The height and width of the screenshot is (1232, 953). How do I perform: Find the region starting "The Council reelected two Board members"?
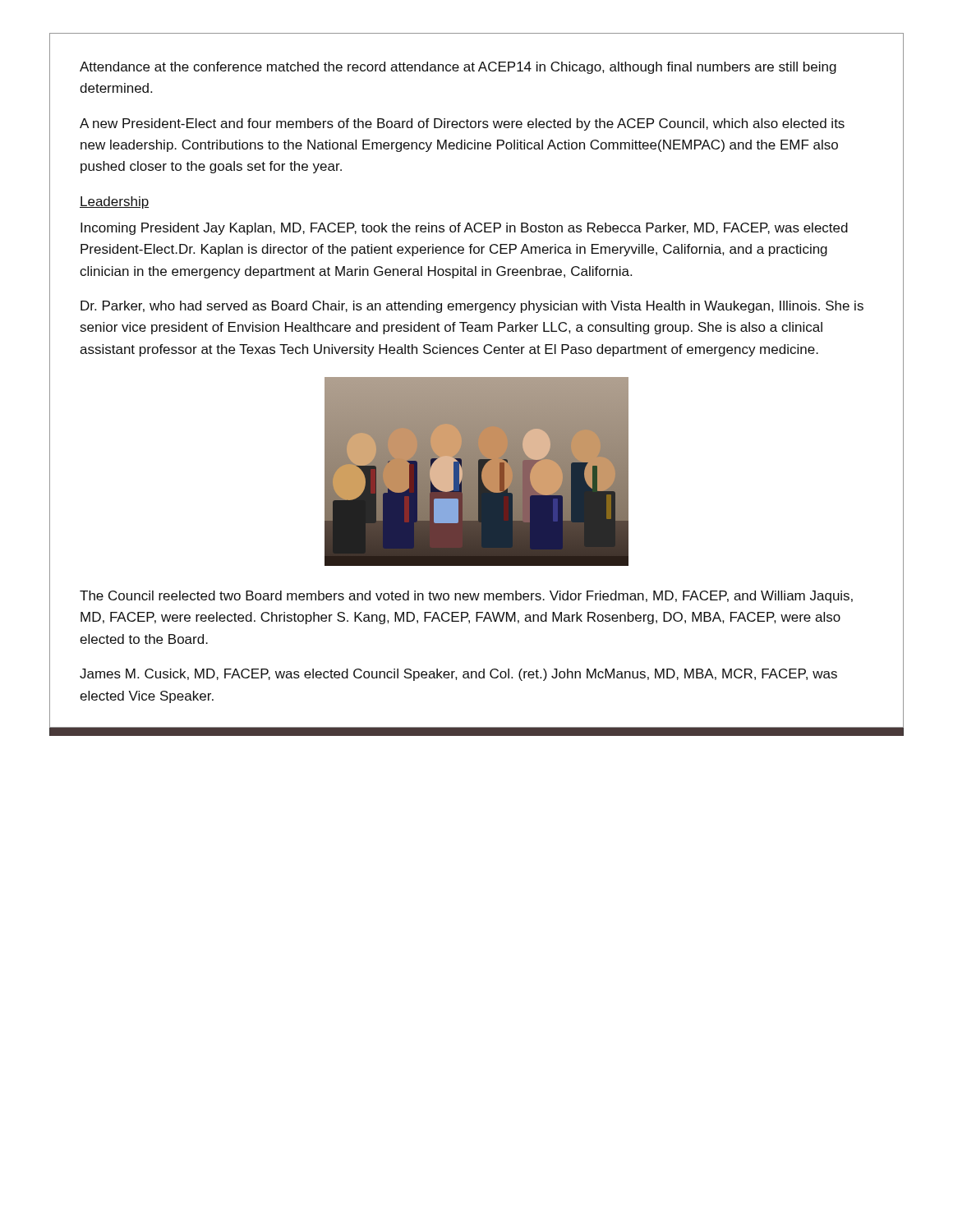[467, 618]
